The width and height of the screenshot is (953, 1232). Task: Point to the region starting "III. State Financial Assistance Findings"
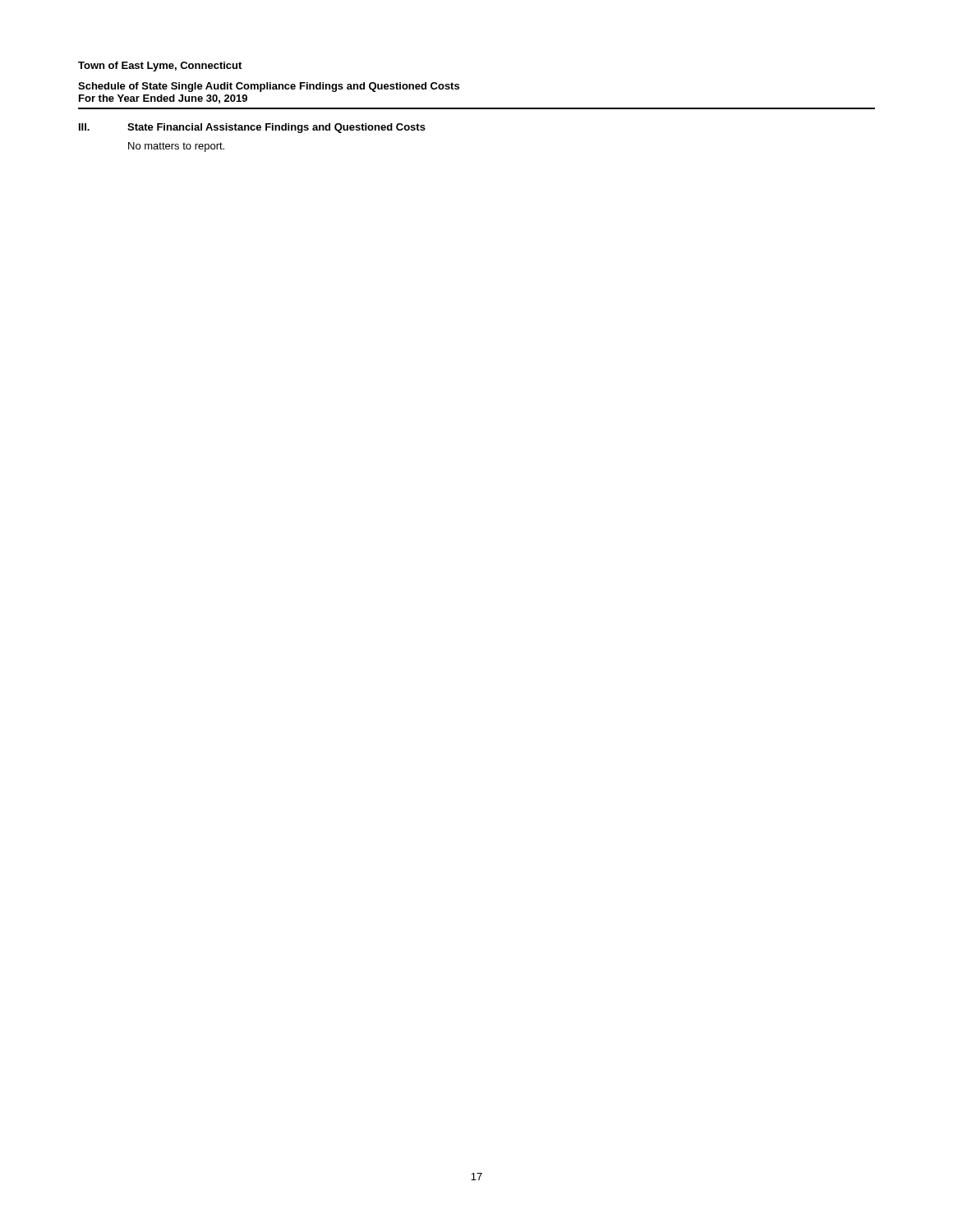pyautogui.click(x=252, y=127)
